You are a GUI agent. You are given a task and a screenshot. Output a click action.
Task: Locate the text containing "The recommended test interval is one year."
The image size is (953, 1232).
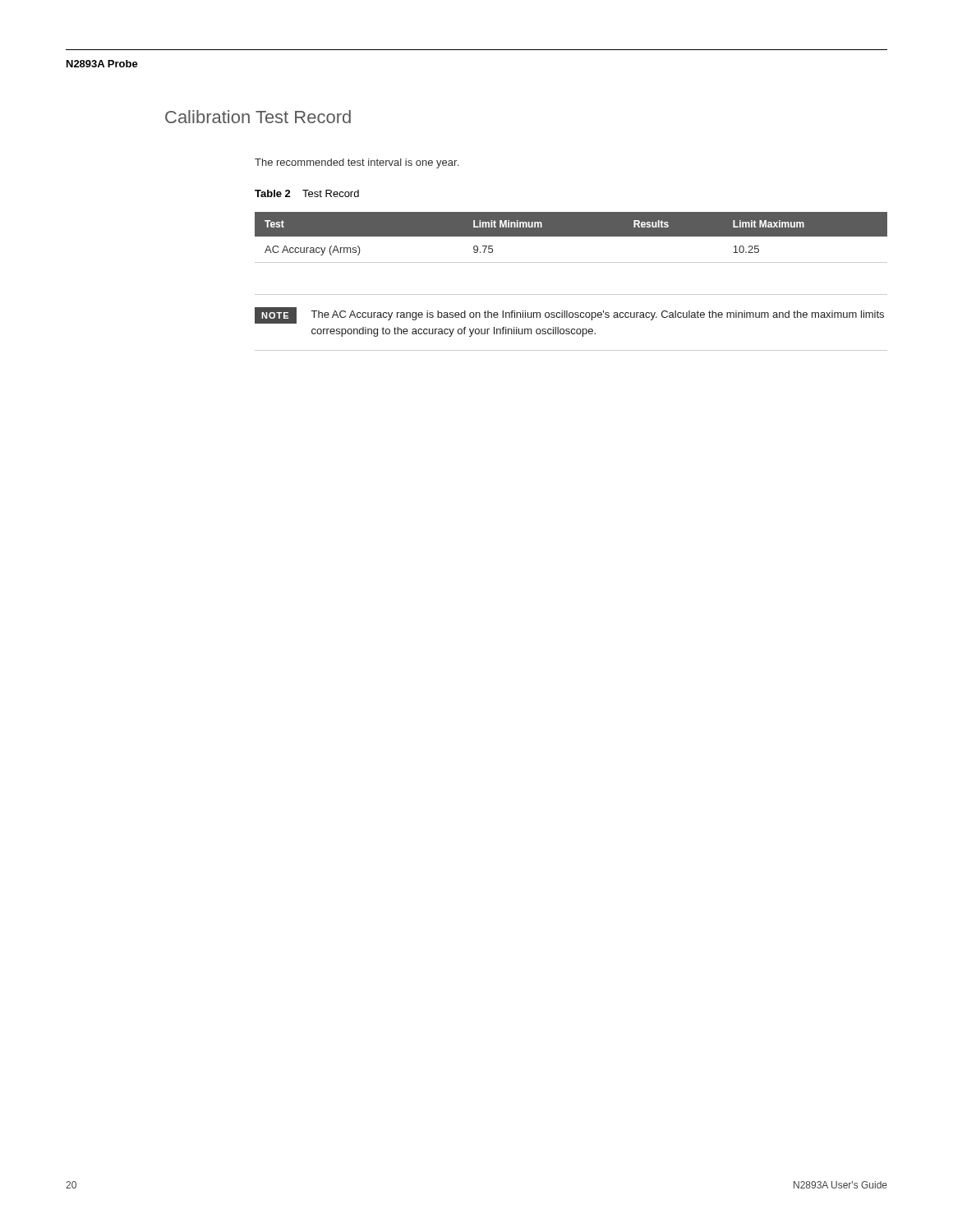[357, 162]
